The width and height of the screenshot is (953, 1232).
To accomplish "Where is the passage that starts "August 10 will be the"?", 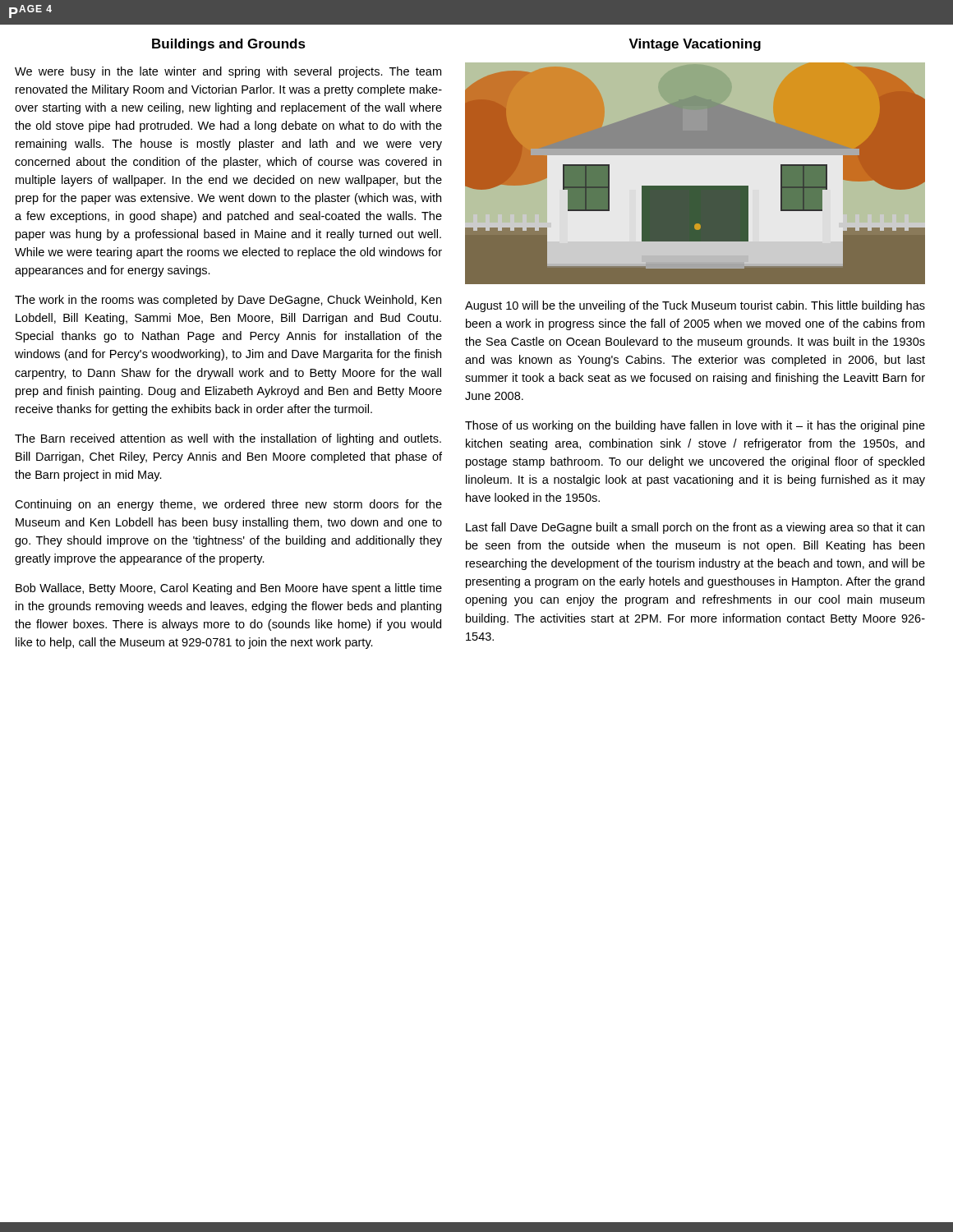I will tap(695, 351).
